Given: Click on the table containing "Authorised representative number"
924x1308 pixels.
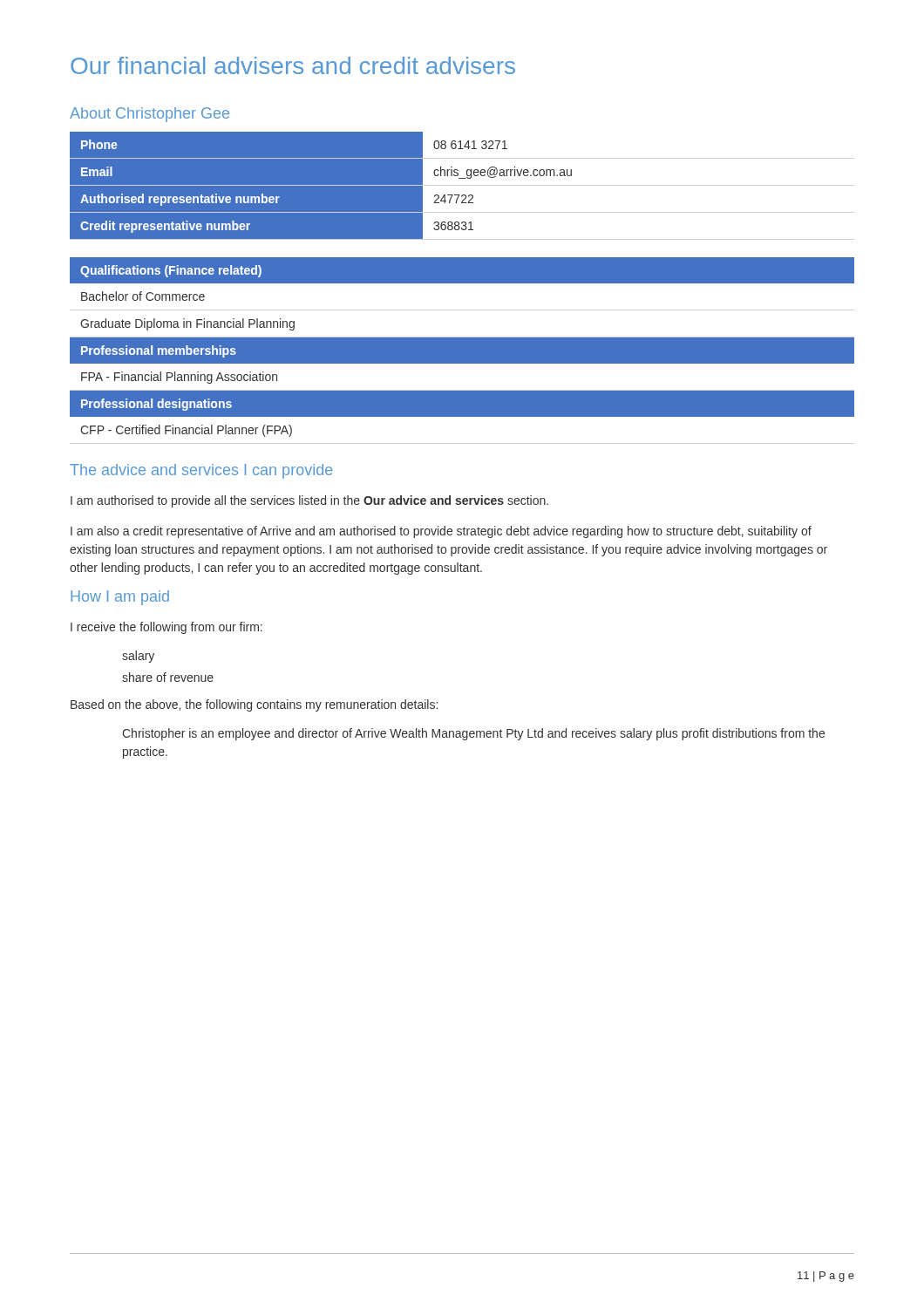Looking at the screenshot, I should [x=462, y=186].
